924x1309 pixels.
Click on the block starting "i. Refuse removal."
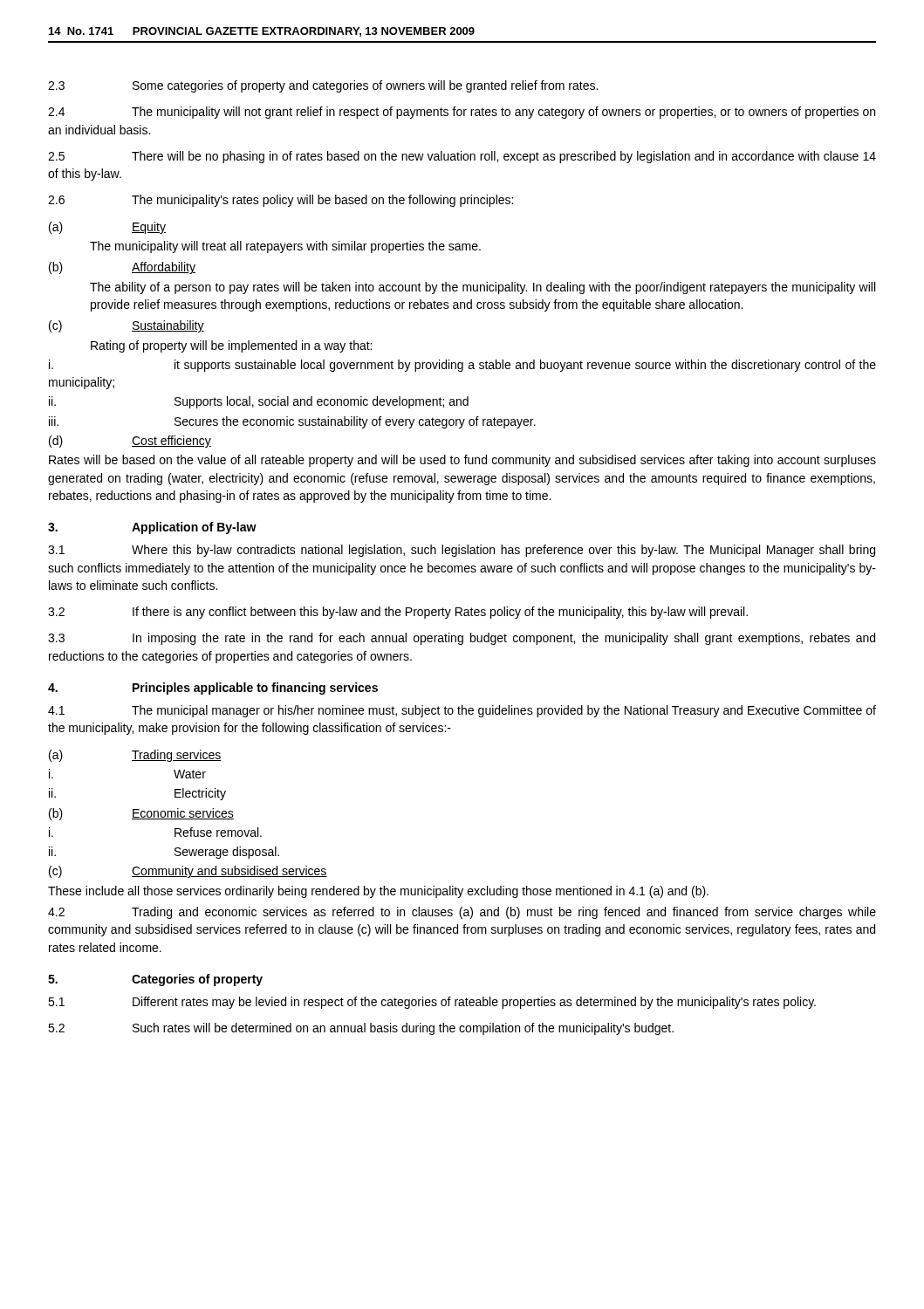point(49,832)
